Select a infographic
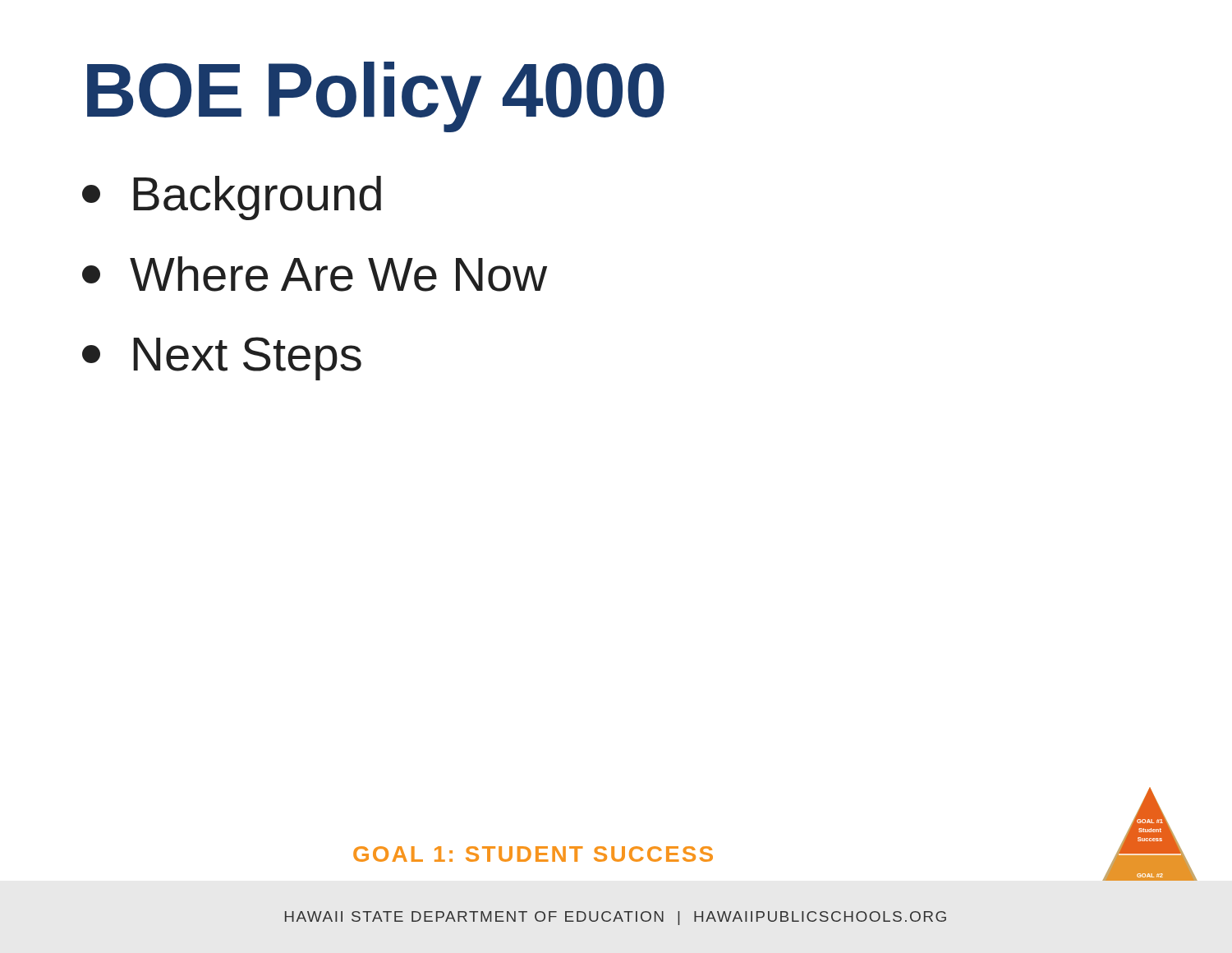 (1150, 867)
